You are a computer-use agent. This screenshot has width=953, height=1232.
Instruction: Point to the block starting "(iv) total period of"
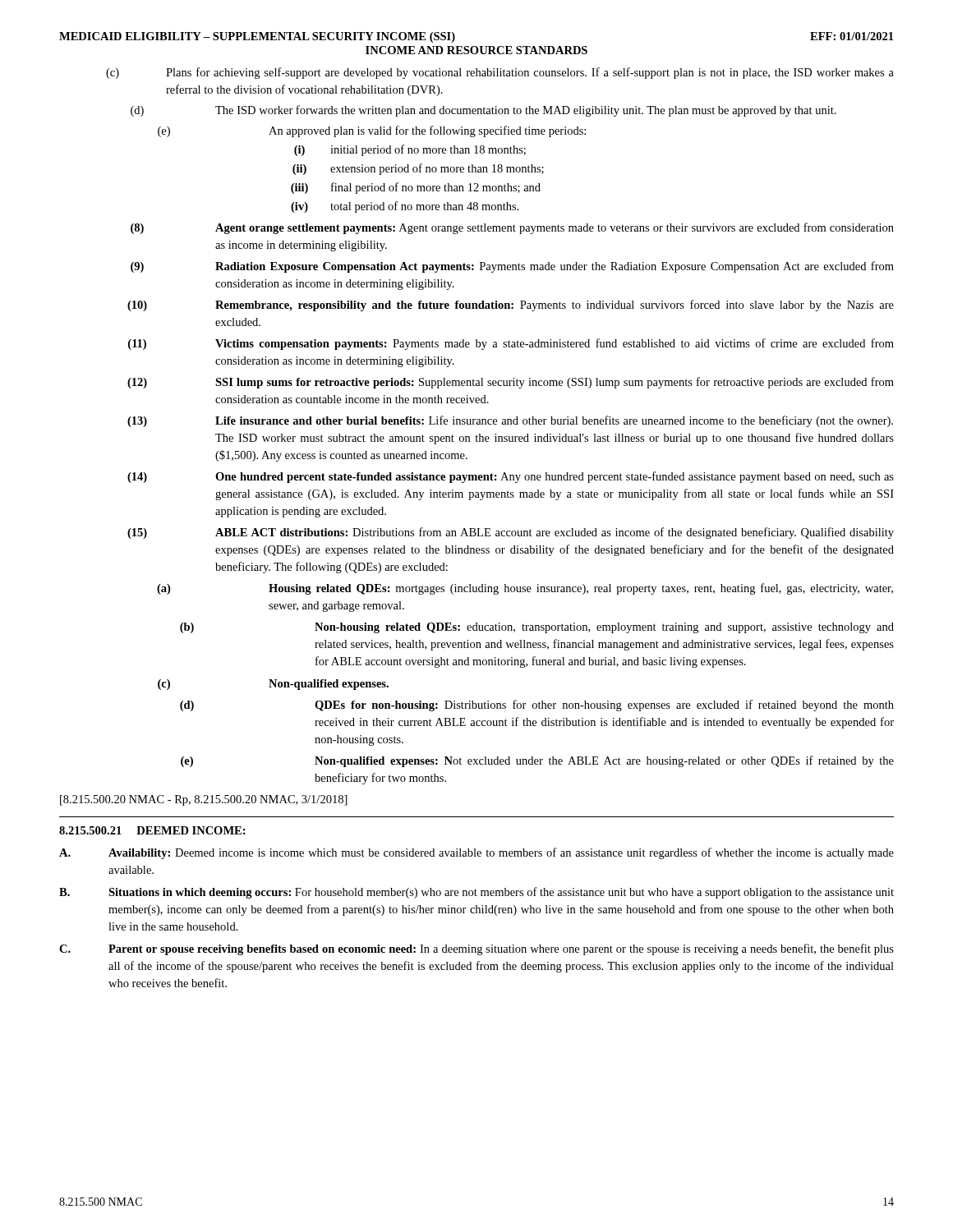405,207
